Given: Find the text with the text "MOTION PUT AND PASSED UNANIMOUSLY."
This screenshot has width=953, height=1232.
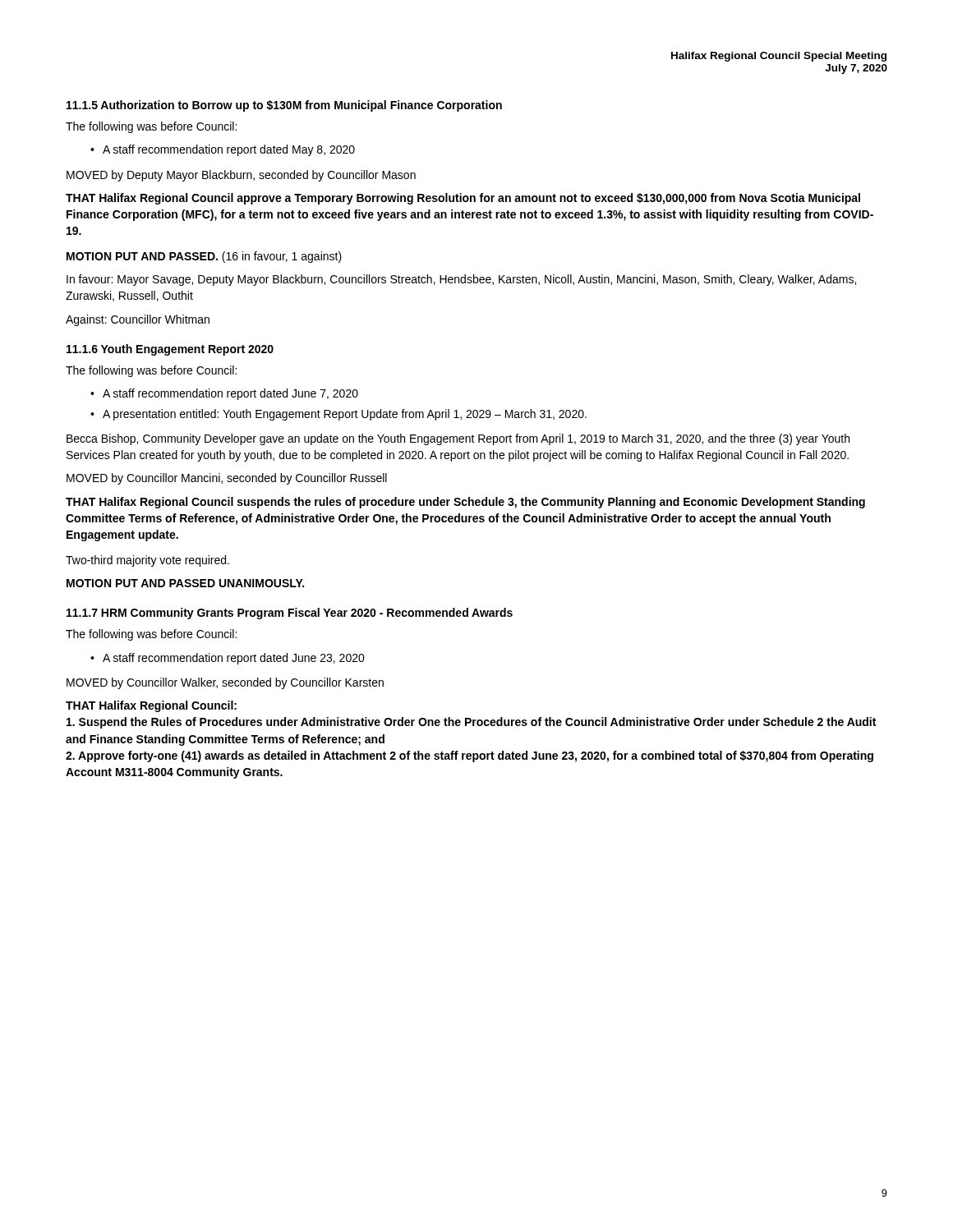Looking at the screenshot, I should tap(185, 583).
